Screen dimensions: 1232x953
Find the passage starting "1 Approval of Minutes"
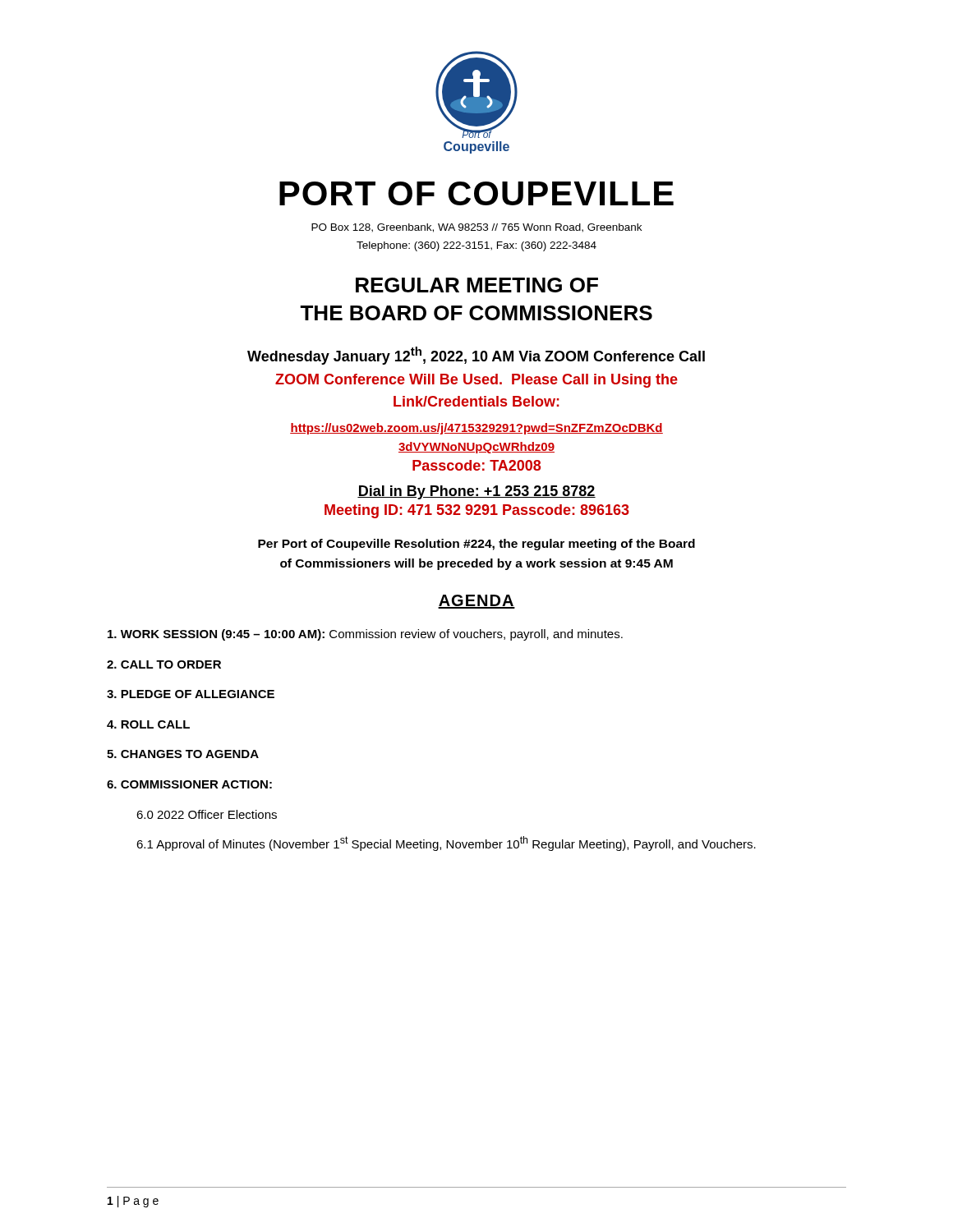click(x=446, y=842)
